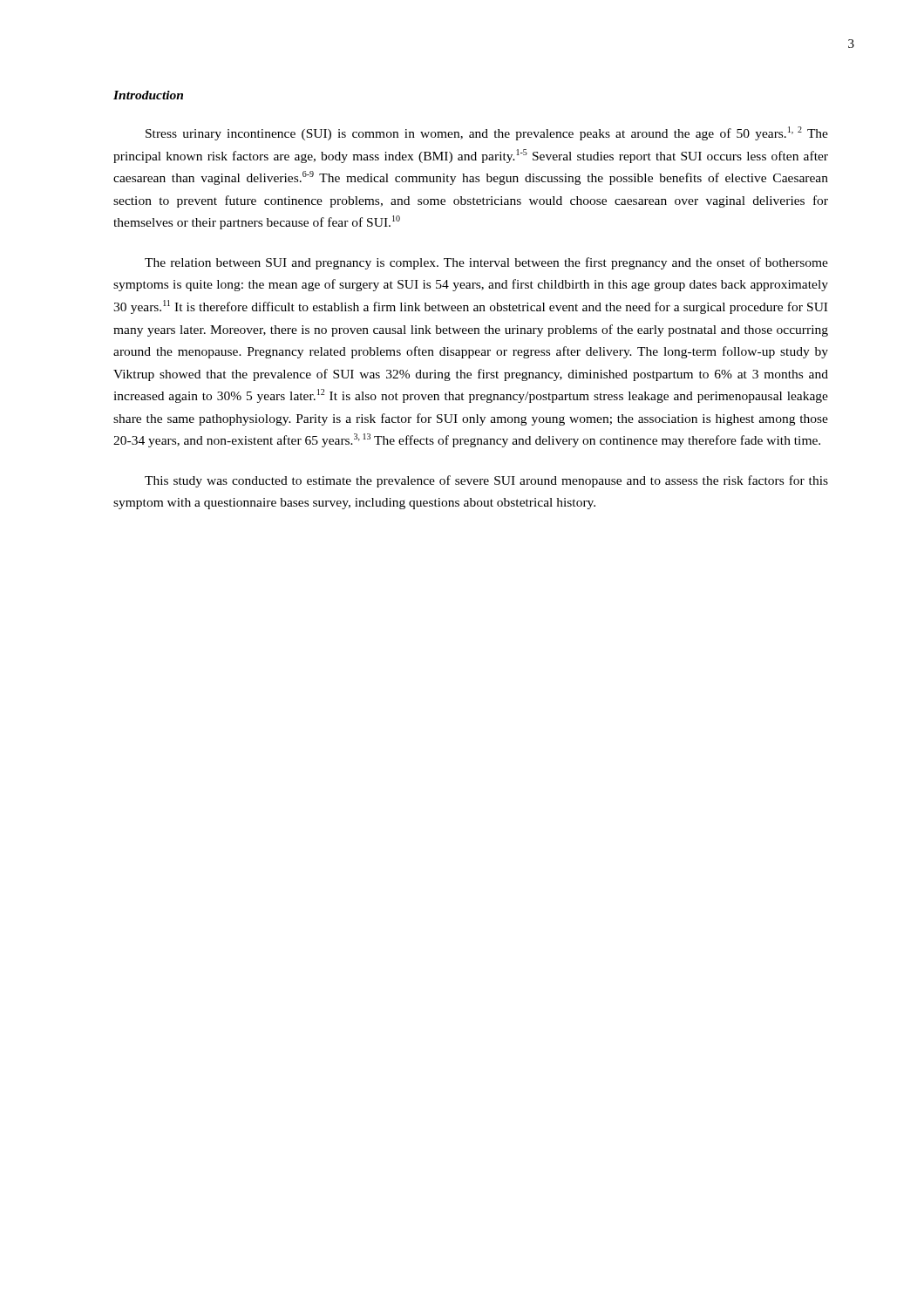
Task: Locate the block starting "The relation between SUI and pregnancy"
Action: point(471,351)
